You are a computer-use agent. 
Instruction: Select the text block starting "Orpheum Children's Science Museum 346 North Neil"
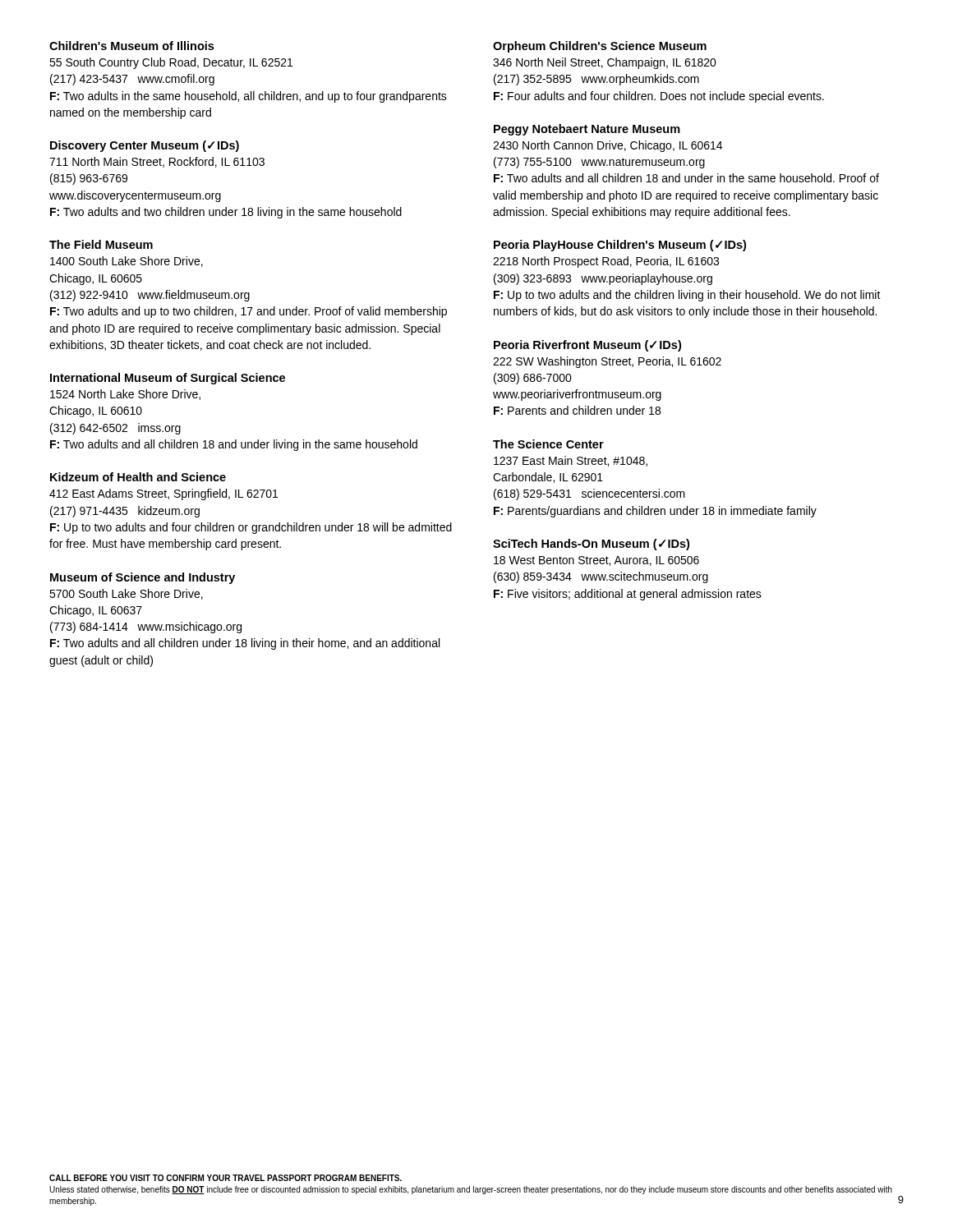click(698, 72)
